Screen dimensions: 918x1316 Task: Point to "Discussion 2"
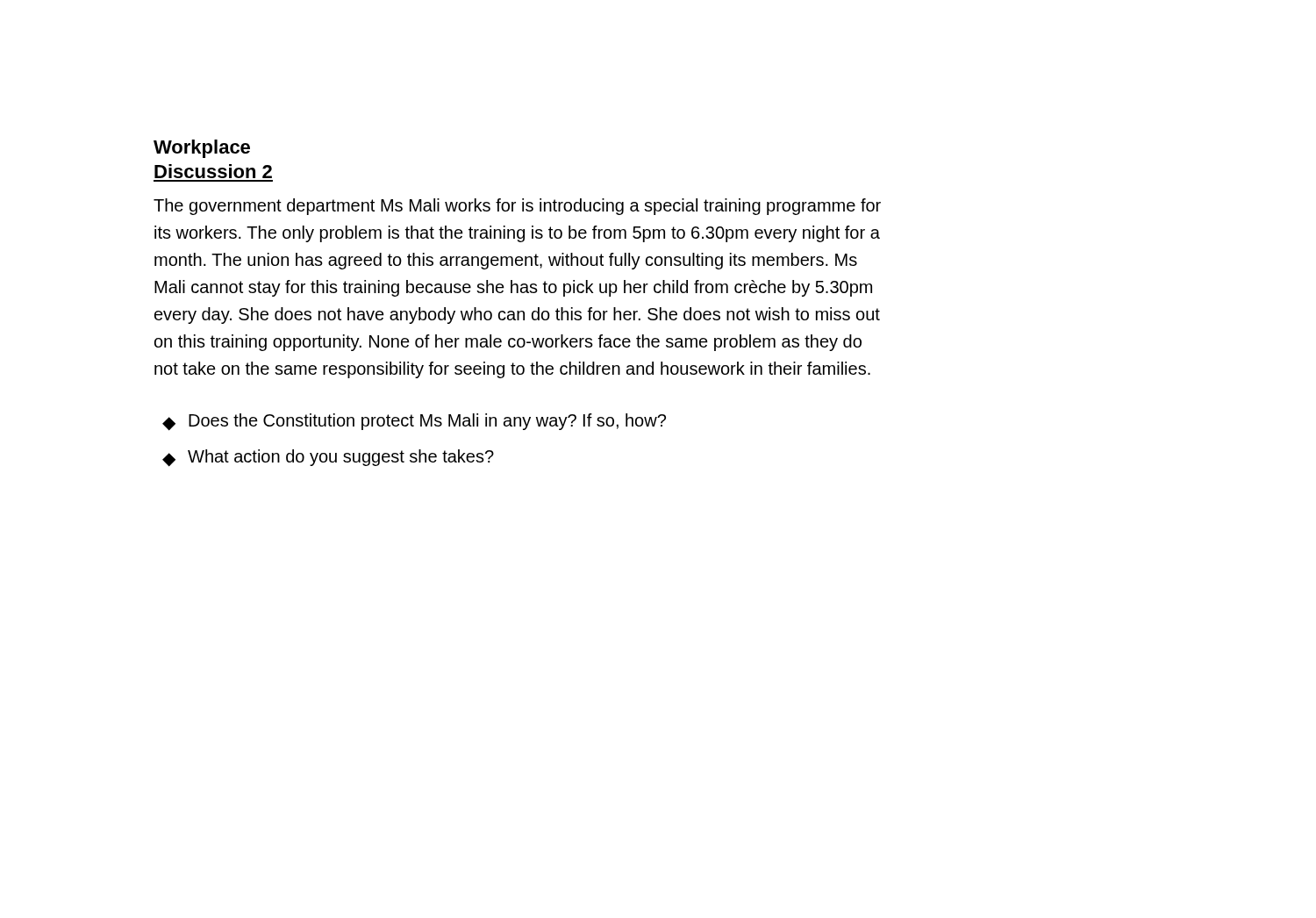pyautogui.click(x=213, y=172)
